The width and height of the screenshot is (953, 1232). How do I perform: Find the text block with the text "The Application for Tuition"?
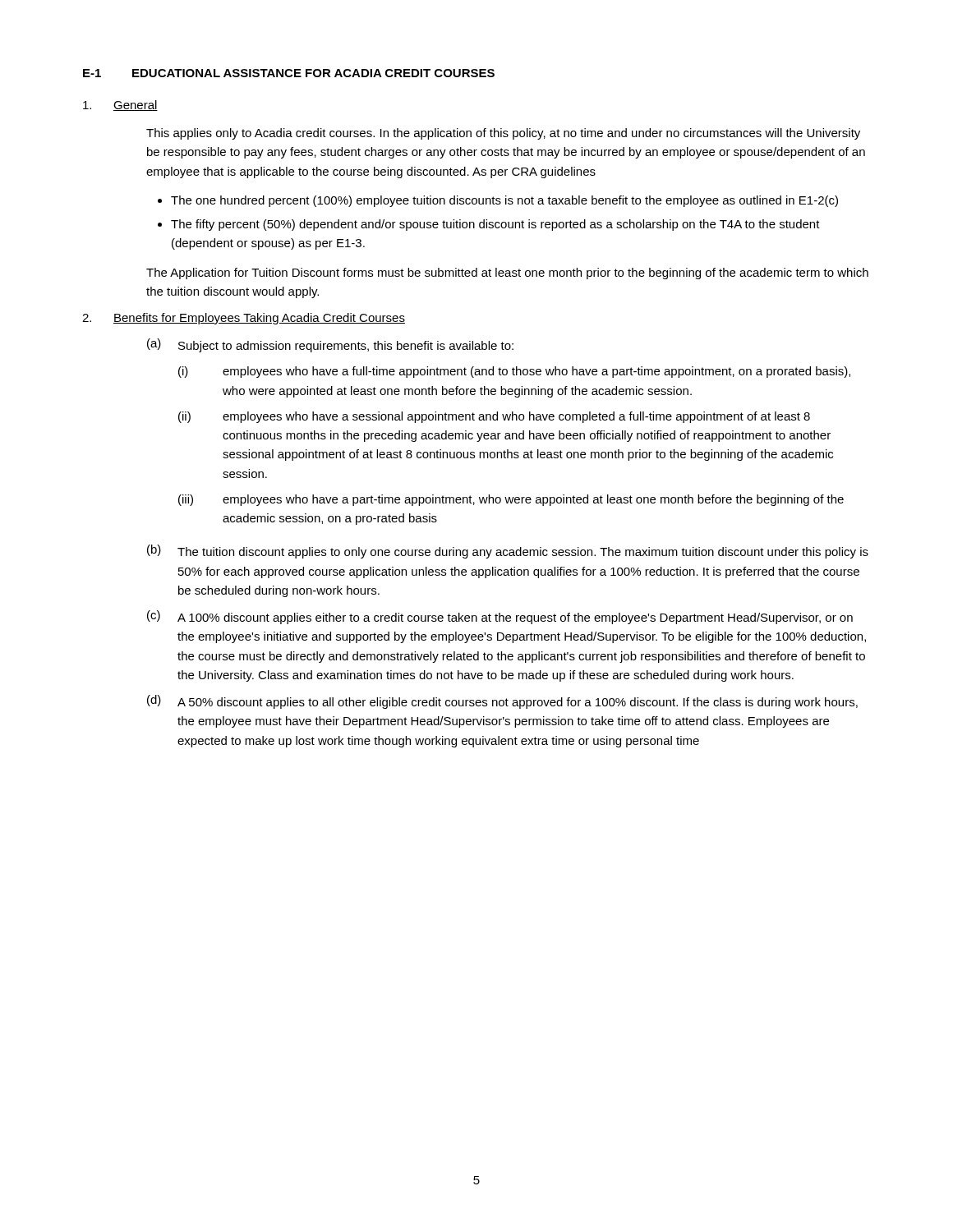coord(508,281)
